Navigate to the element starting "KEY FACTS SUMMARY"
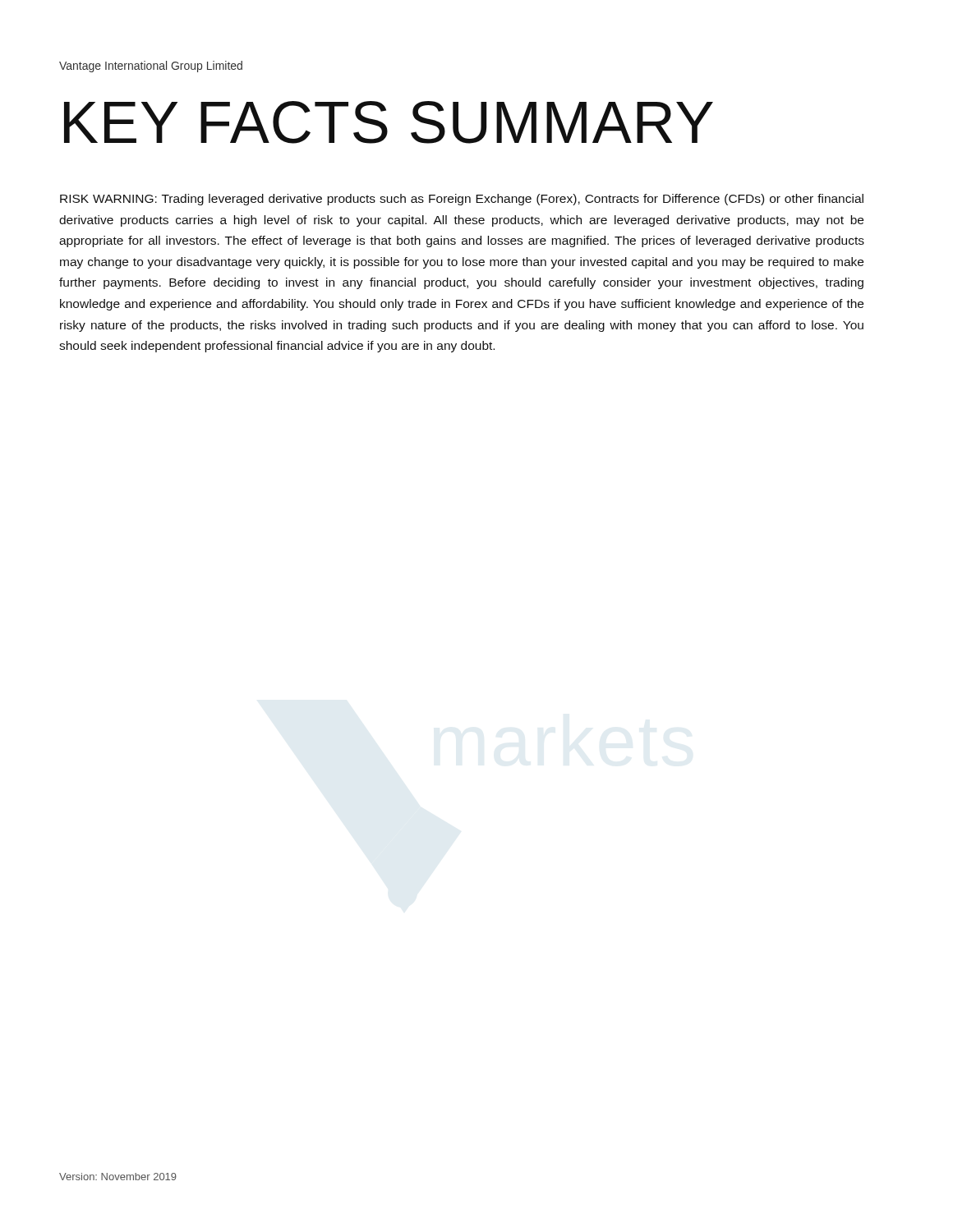 [387, 123]
